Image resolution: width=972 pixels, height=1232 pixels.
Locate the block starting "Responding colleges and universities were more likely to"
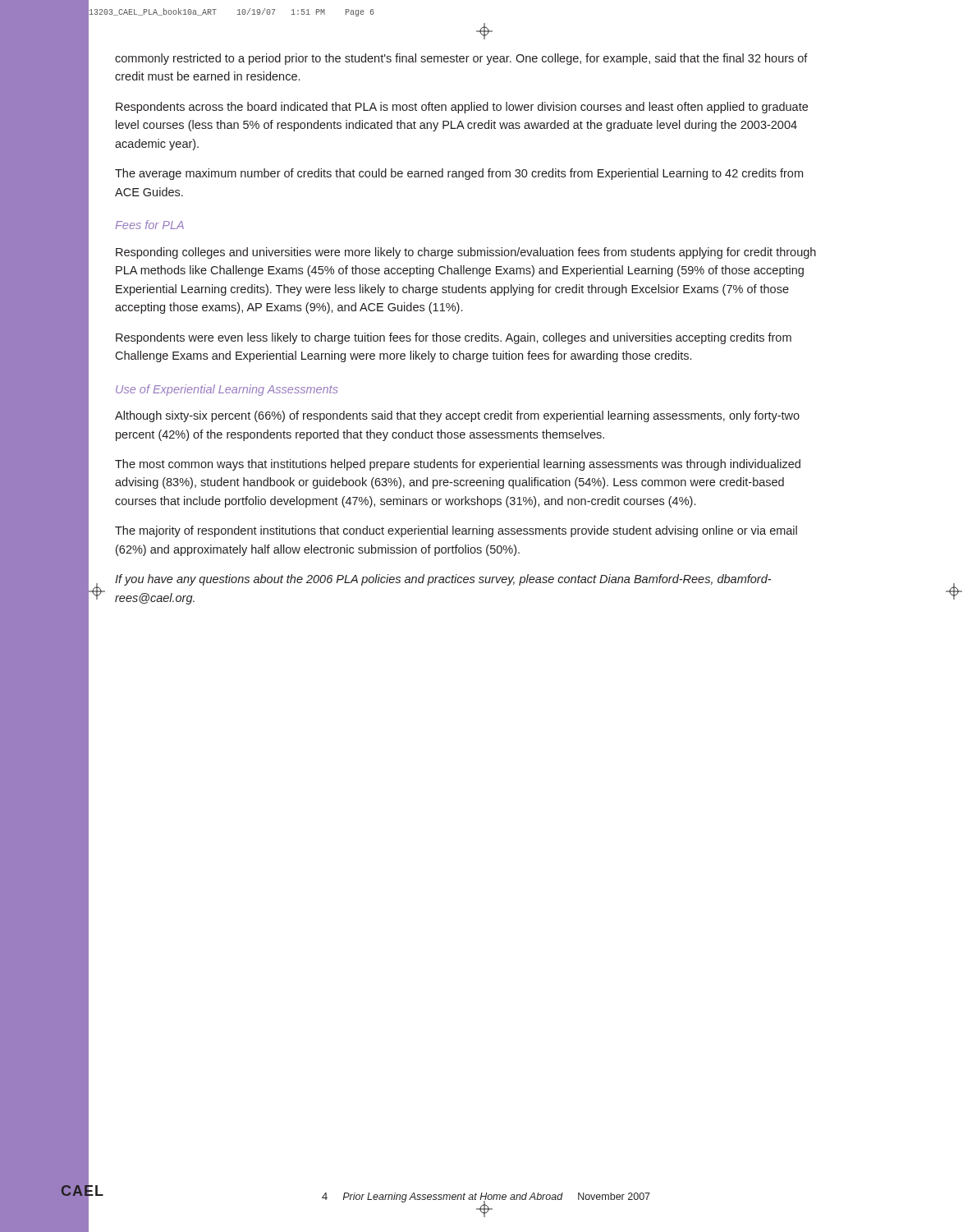(472, 280)
